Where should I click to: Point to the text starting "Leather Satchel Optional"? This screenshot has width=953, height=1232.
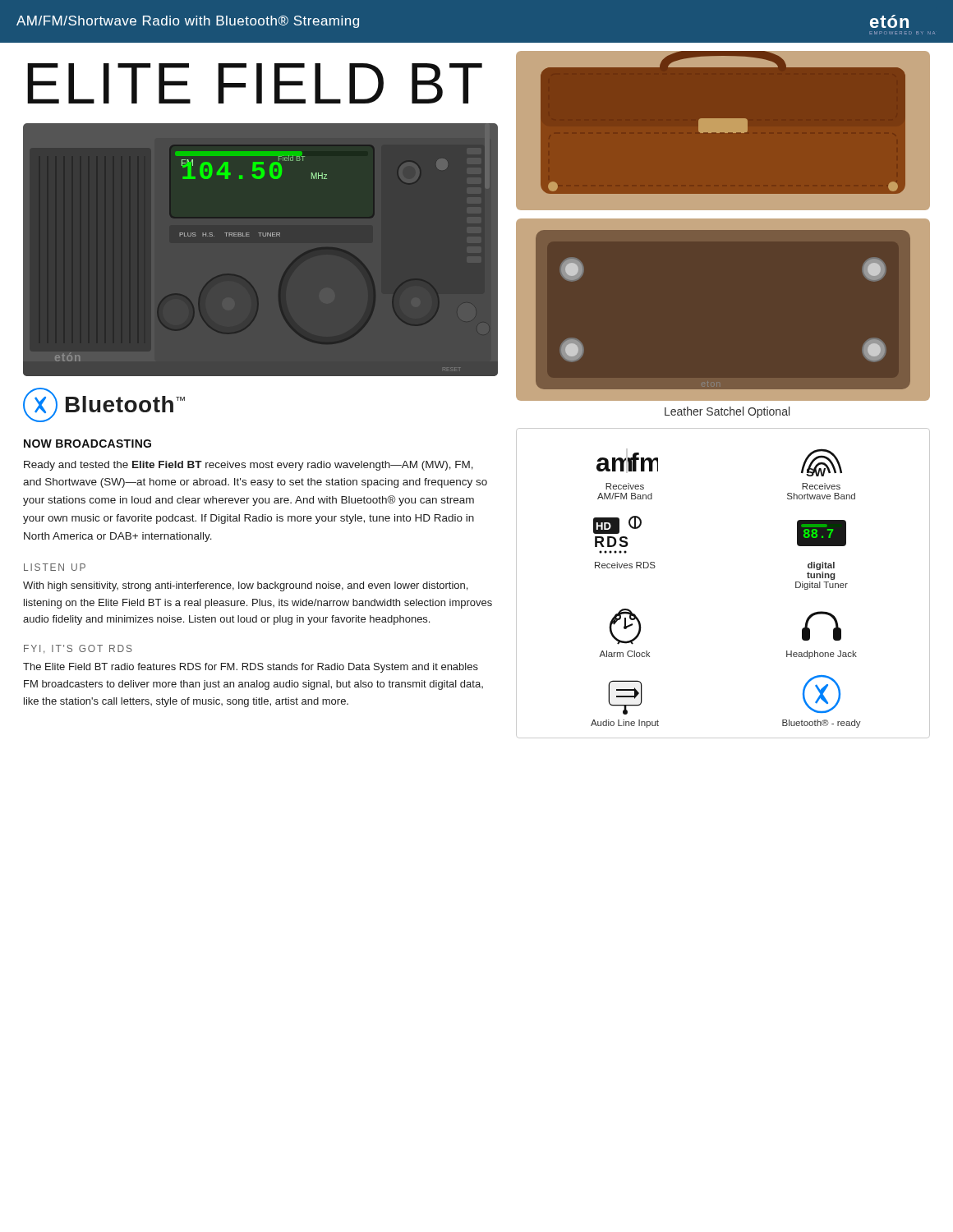click(727, 411)
